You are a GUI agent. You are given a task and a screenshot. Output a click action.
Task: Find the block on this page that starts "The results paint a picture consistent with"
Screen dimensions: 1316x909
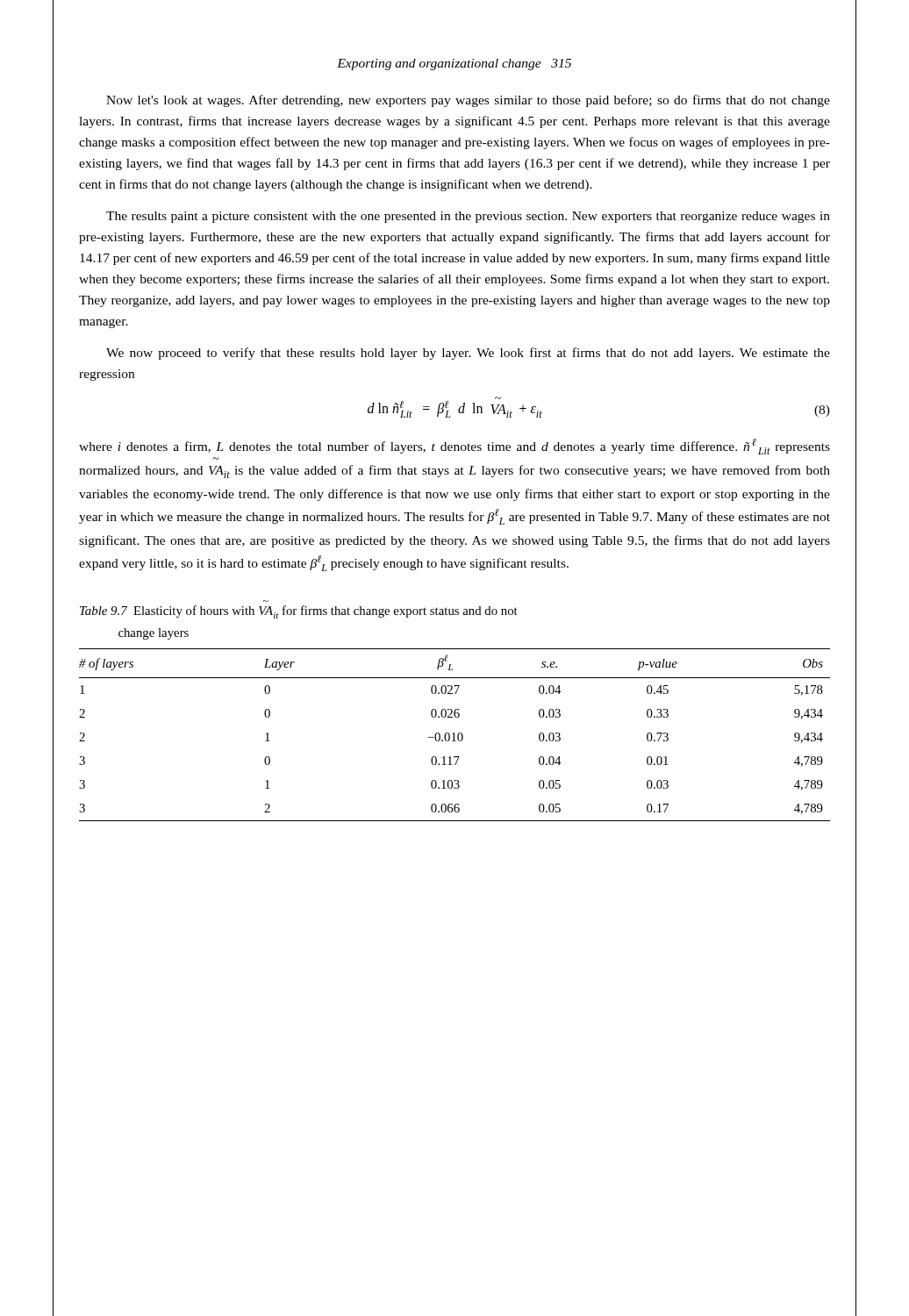tap(454, 269)
